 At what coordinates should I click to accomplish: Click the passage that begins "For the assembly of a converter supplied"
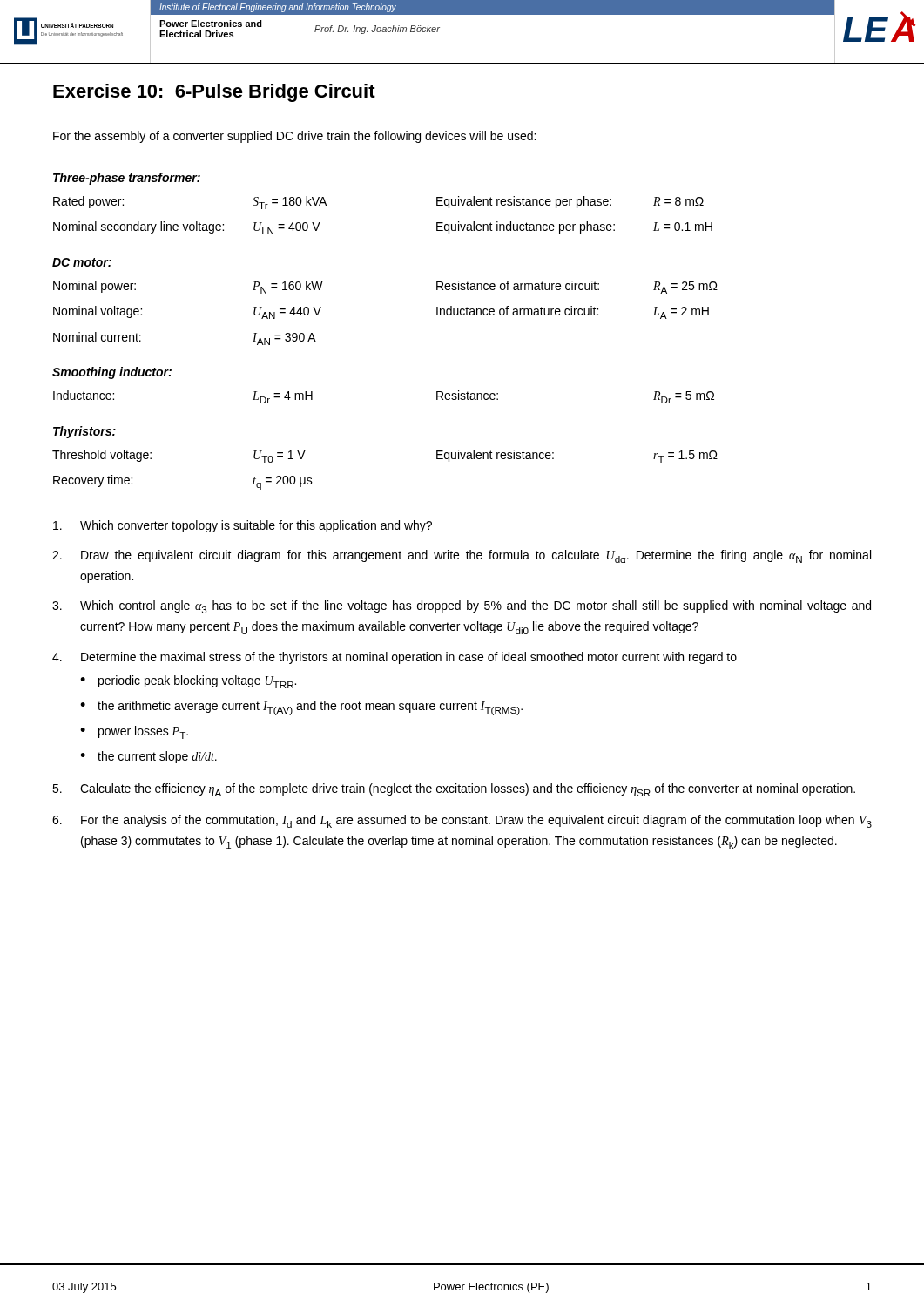295,136
